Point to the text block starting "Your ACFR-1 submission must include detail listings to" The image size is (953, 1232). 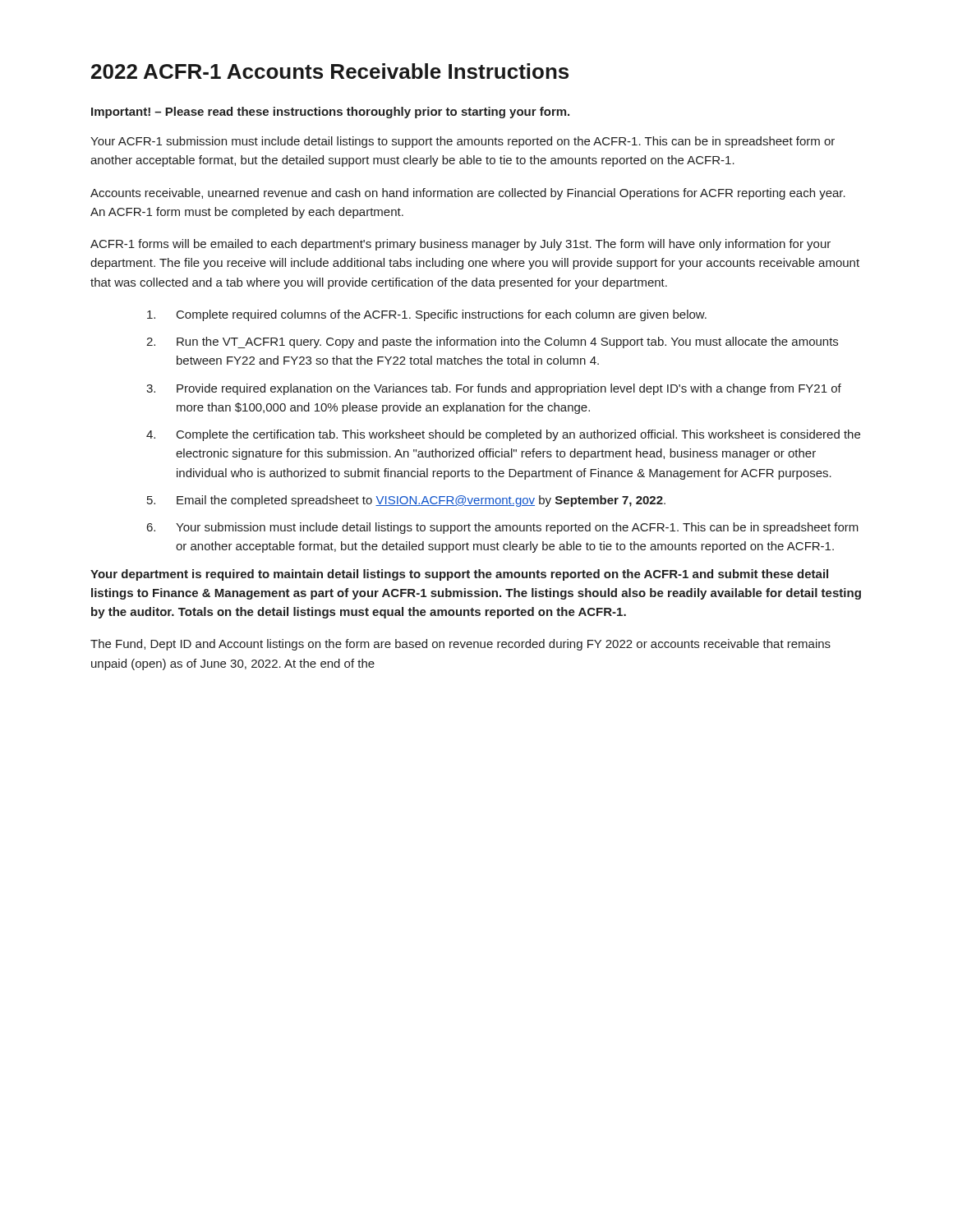(x=463, y=151)
